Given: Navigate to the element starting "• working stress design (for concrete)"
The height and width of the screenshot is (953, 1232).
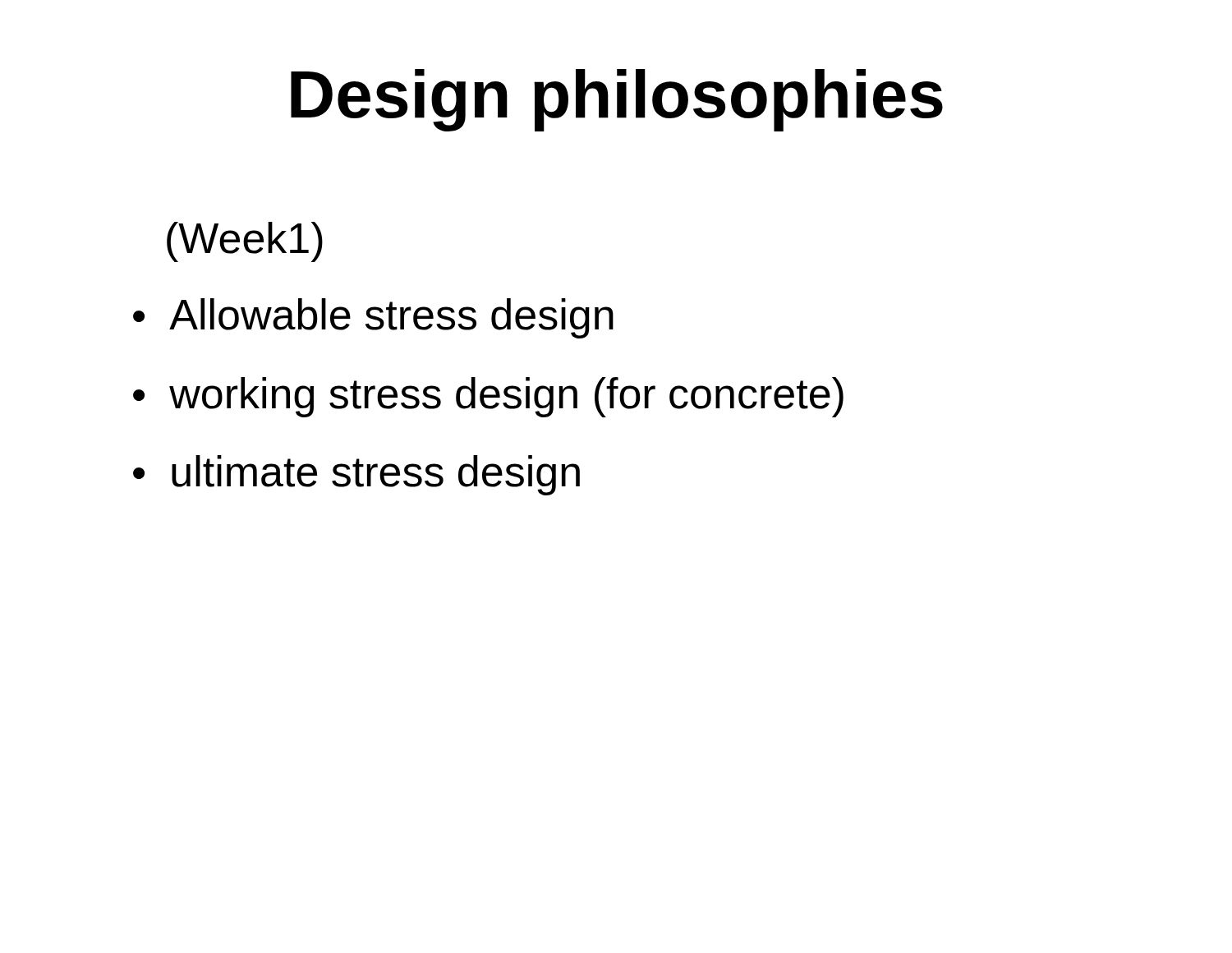Looking at the screenshot, I should (489, 394).
